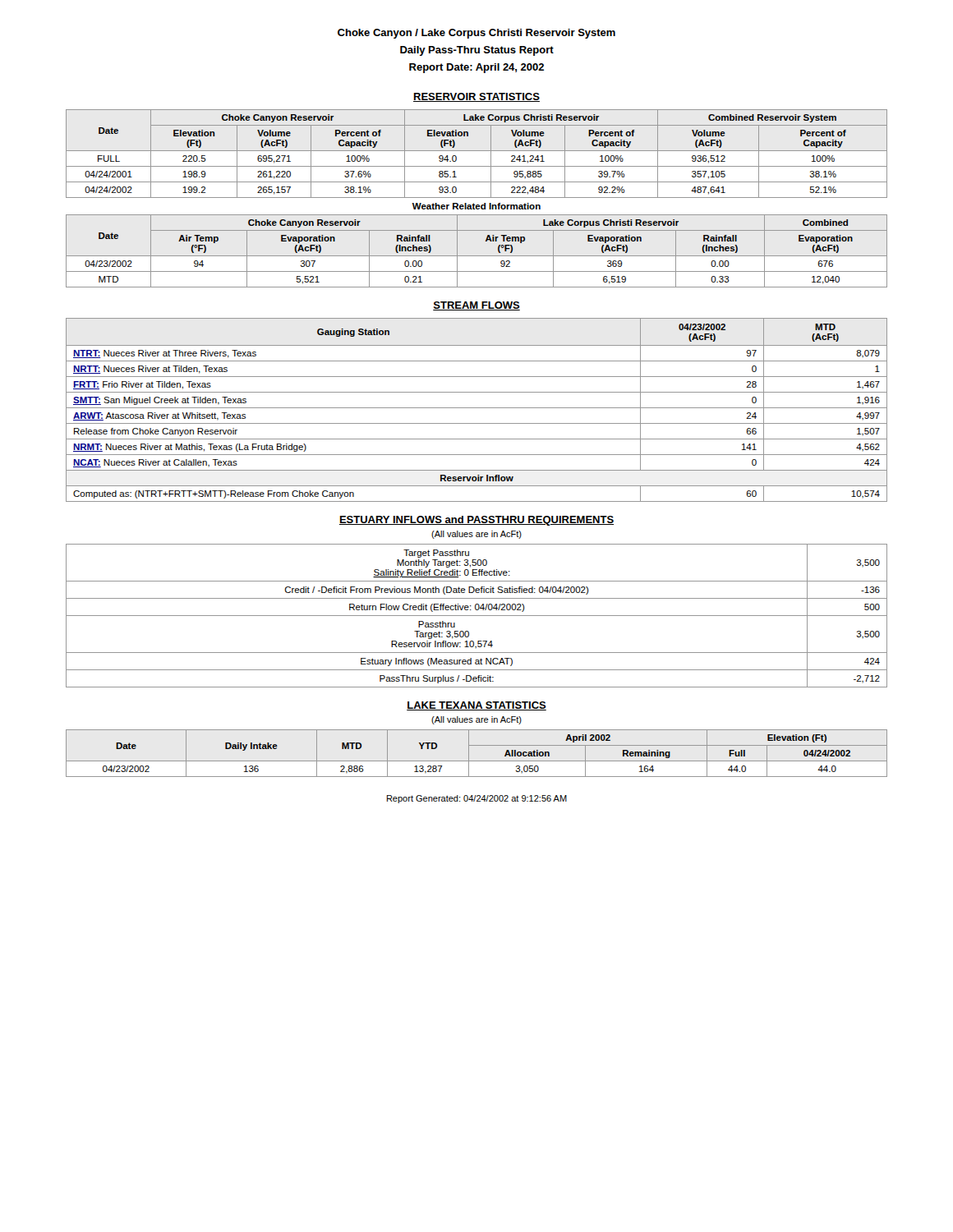Find "STREAM FLOWS" on this page
Viewport: 953px width, 1232px height.
476,305
